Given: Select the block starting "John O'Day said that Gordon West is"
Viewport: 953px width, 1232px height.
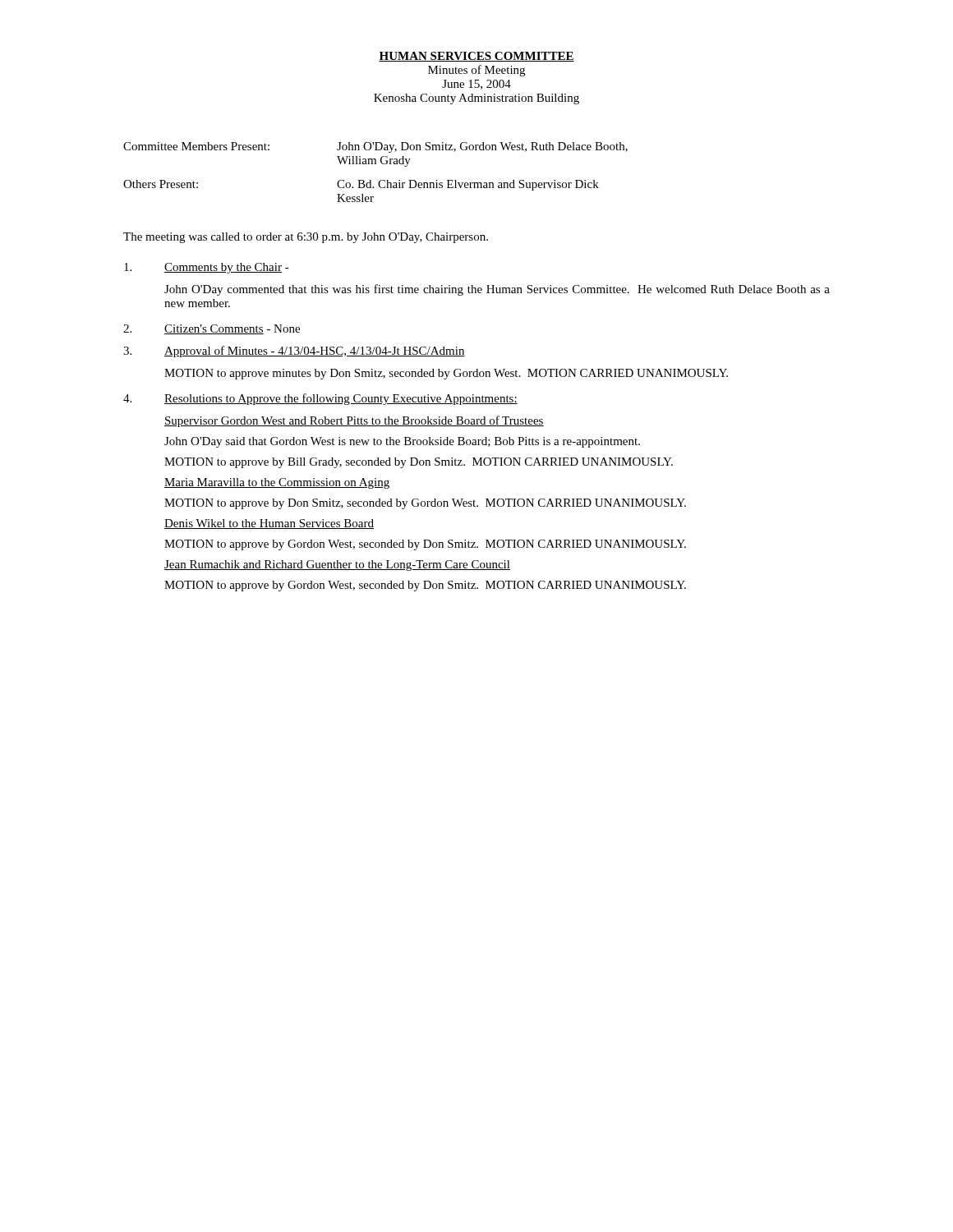Looking at the screenshot, I should coord(497,441).
